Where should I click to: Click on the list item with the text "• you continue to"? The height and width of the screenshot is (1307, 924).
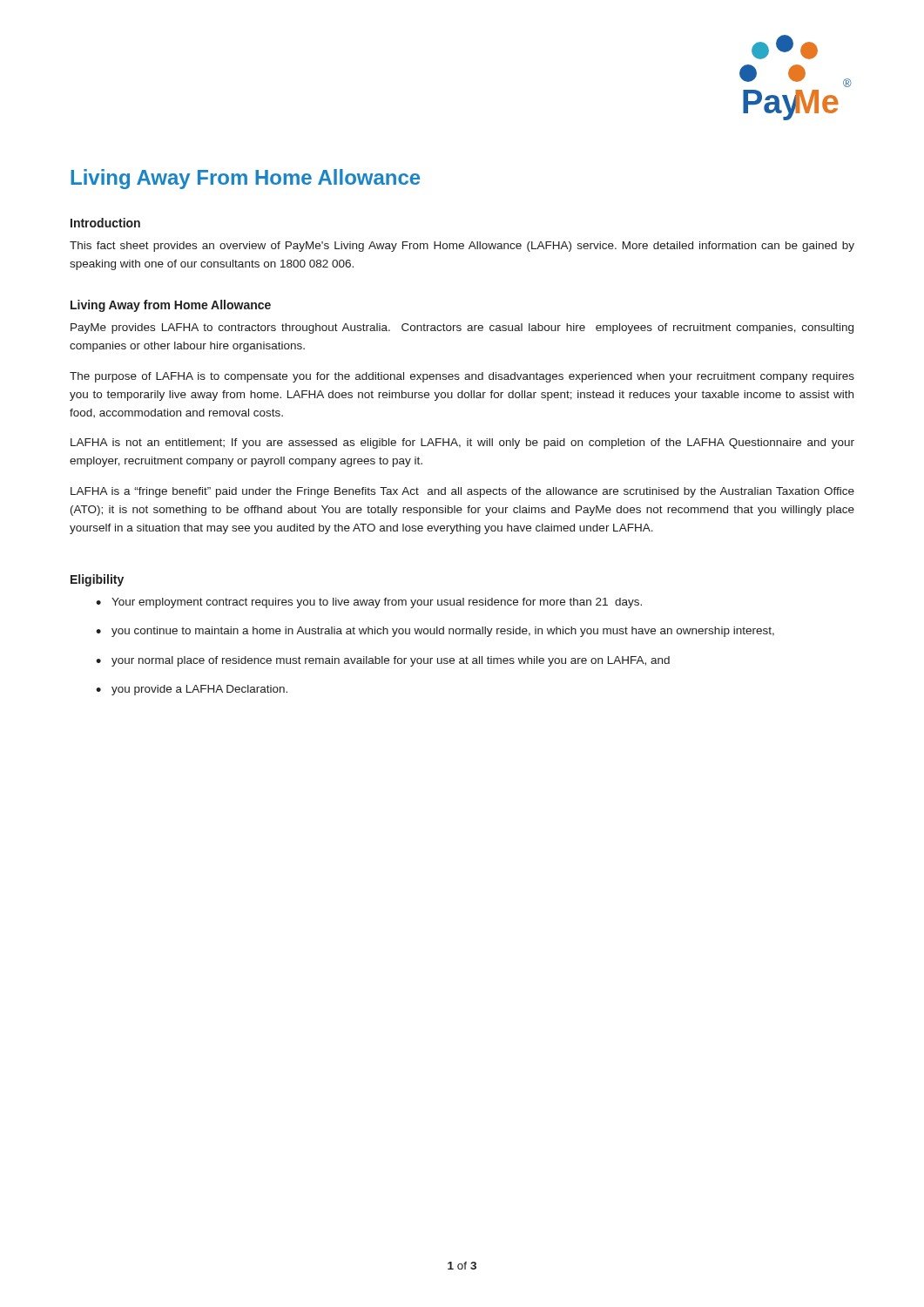[x=475, y=633]
